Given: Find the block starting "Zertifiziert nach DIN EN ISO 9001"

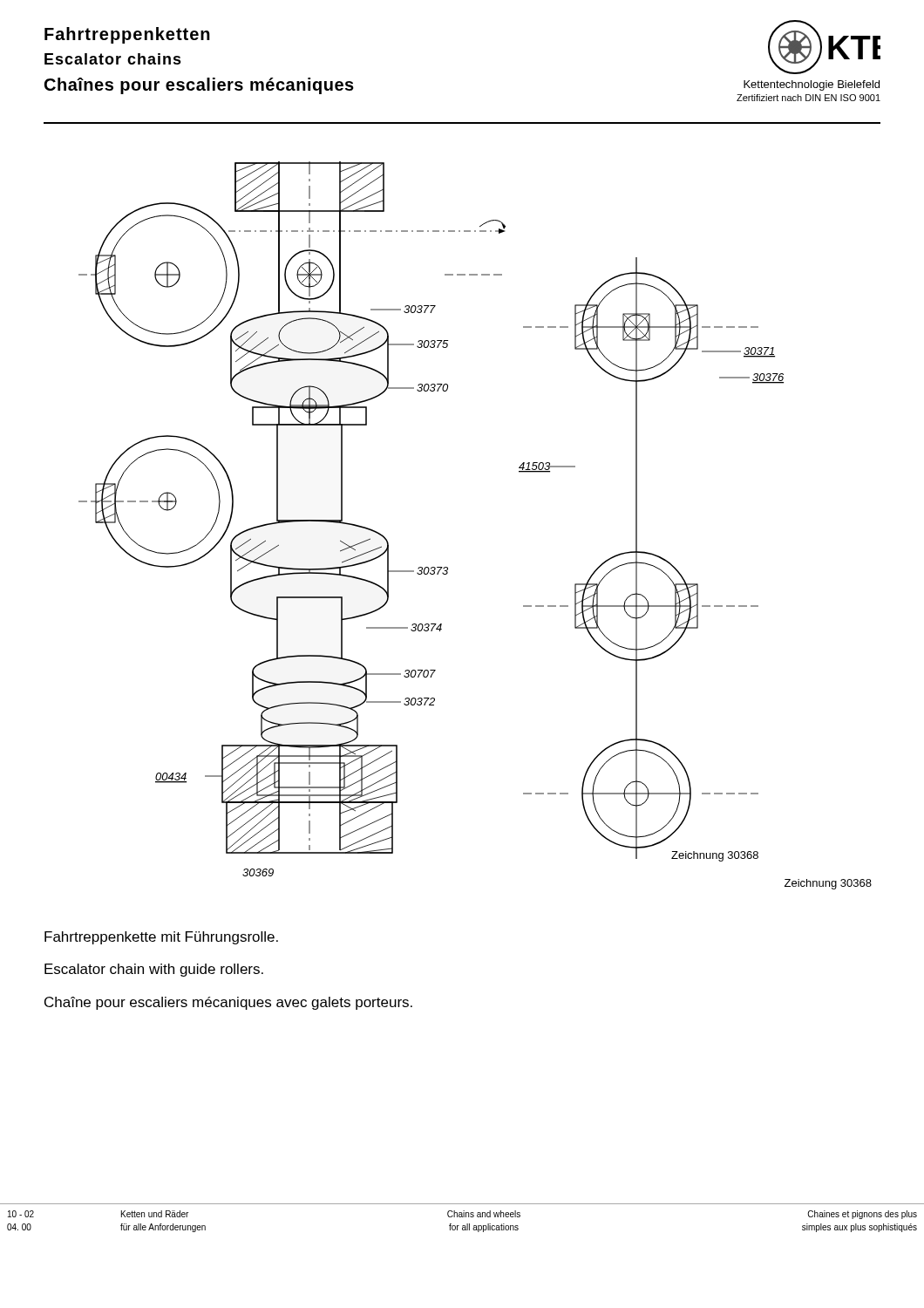Looking at the screenshot, I should pyautogui.click(x=808, y=98).
